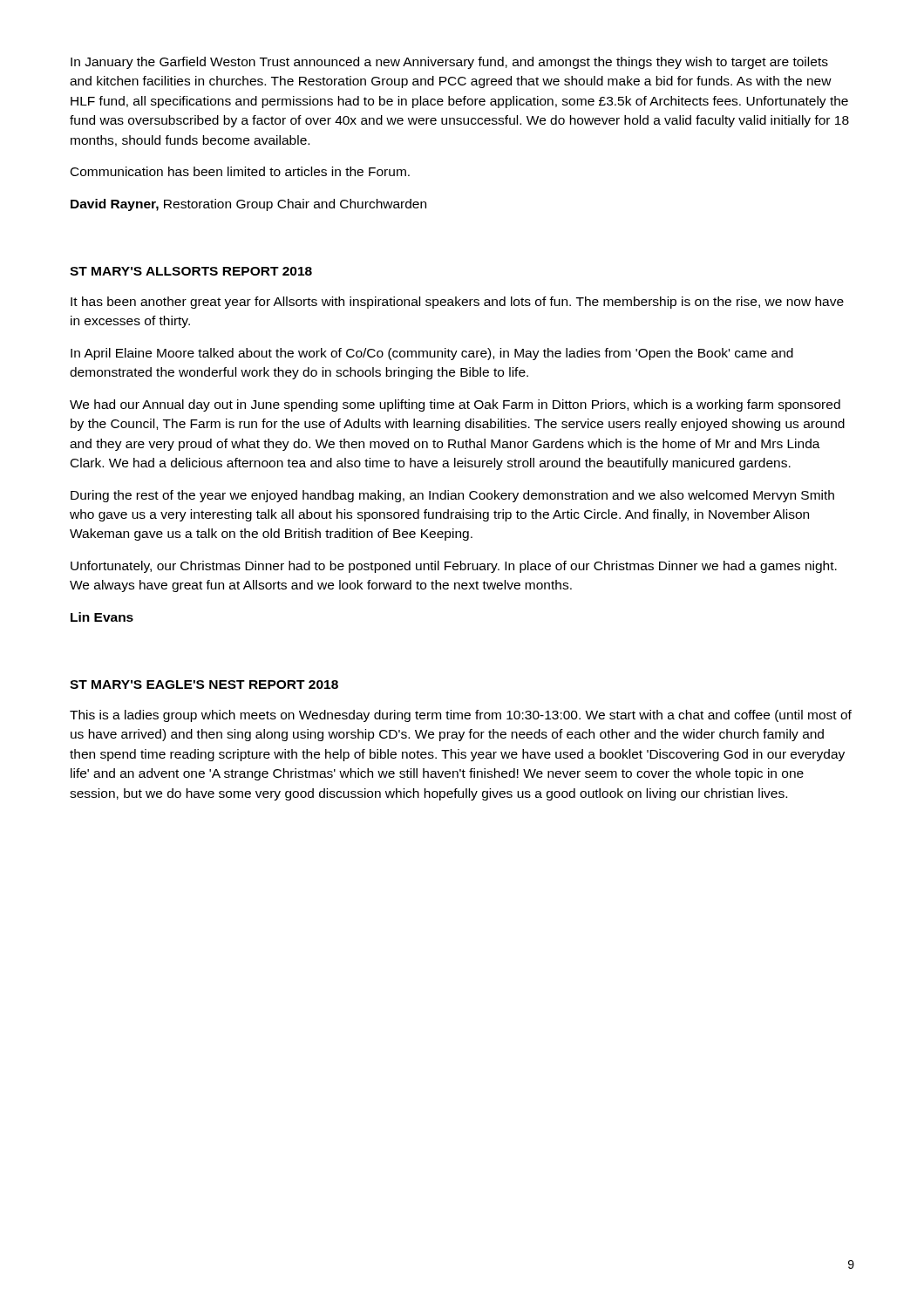Locate the element starting "David Rayner, Restoration Group"
This screenshot has height=1308, width=924.
[x=249, y=203]
